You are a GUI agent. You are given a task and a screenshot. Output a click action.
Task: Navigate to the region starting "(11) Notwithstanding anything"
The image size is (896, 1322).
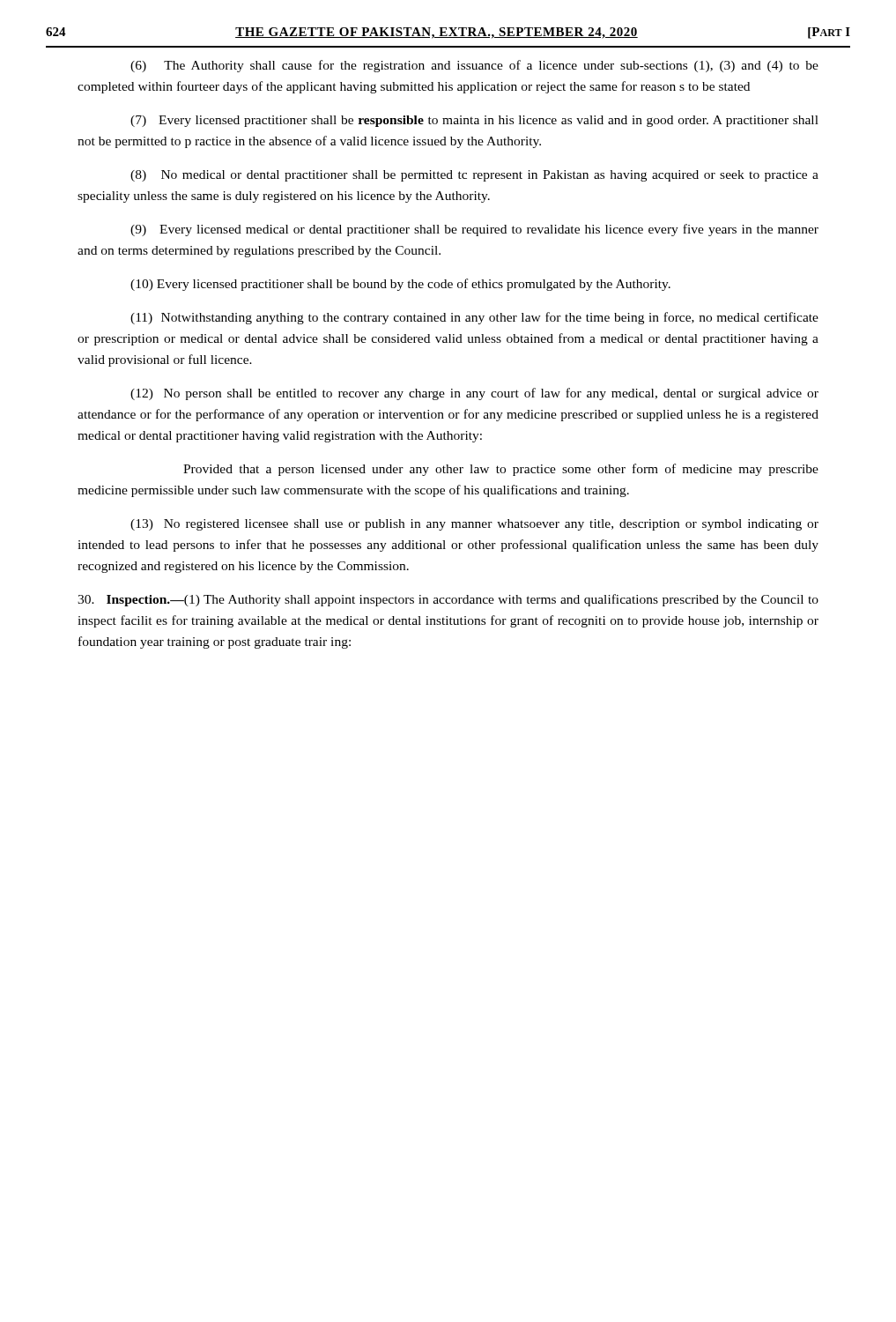tap(448, 338)
